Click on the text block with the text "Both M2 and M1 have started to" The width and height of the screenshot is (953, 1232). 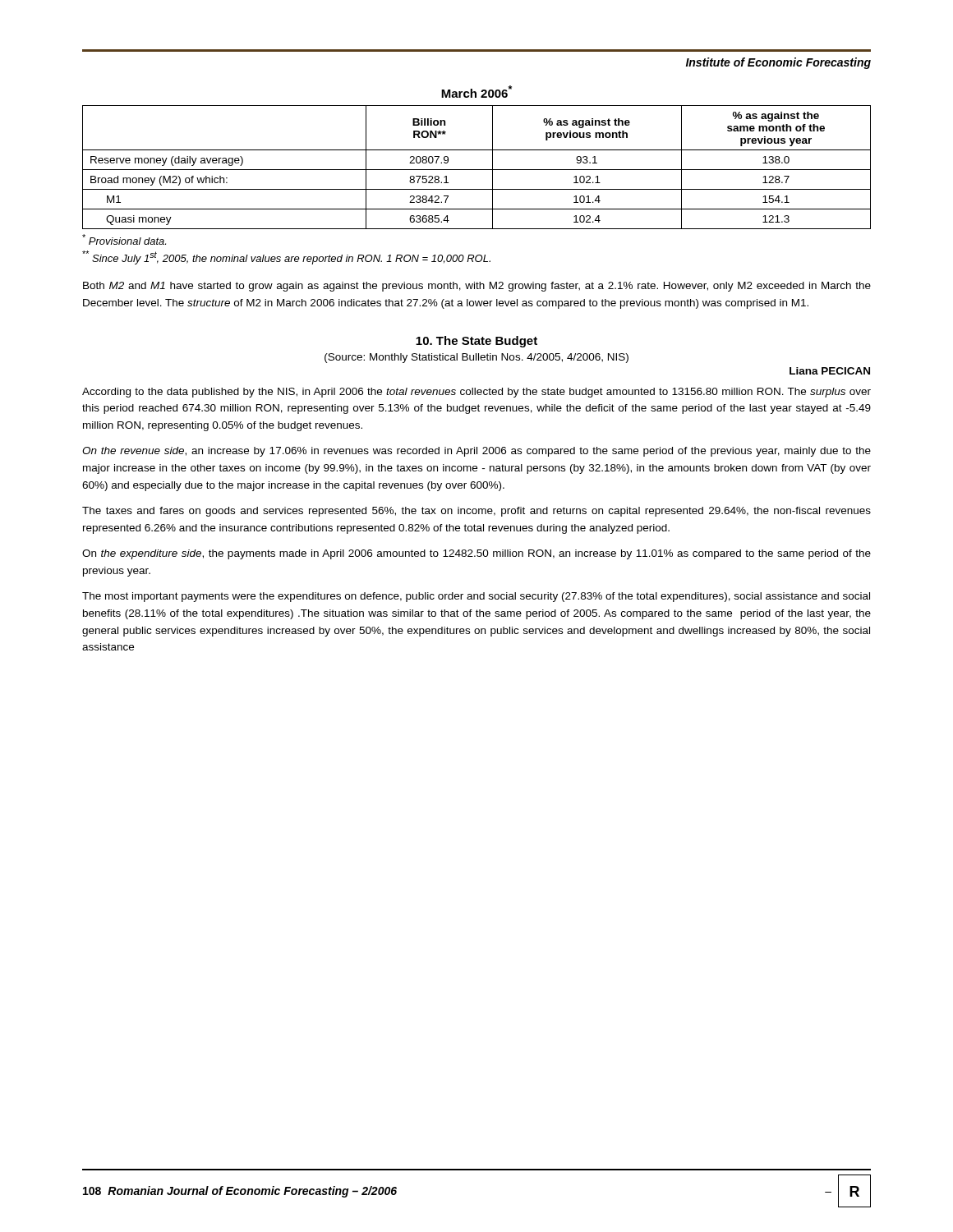click(x=476, y=294)
